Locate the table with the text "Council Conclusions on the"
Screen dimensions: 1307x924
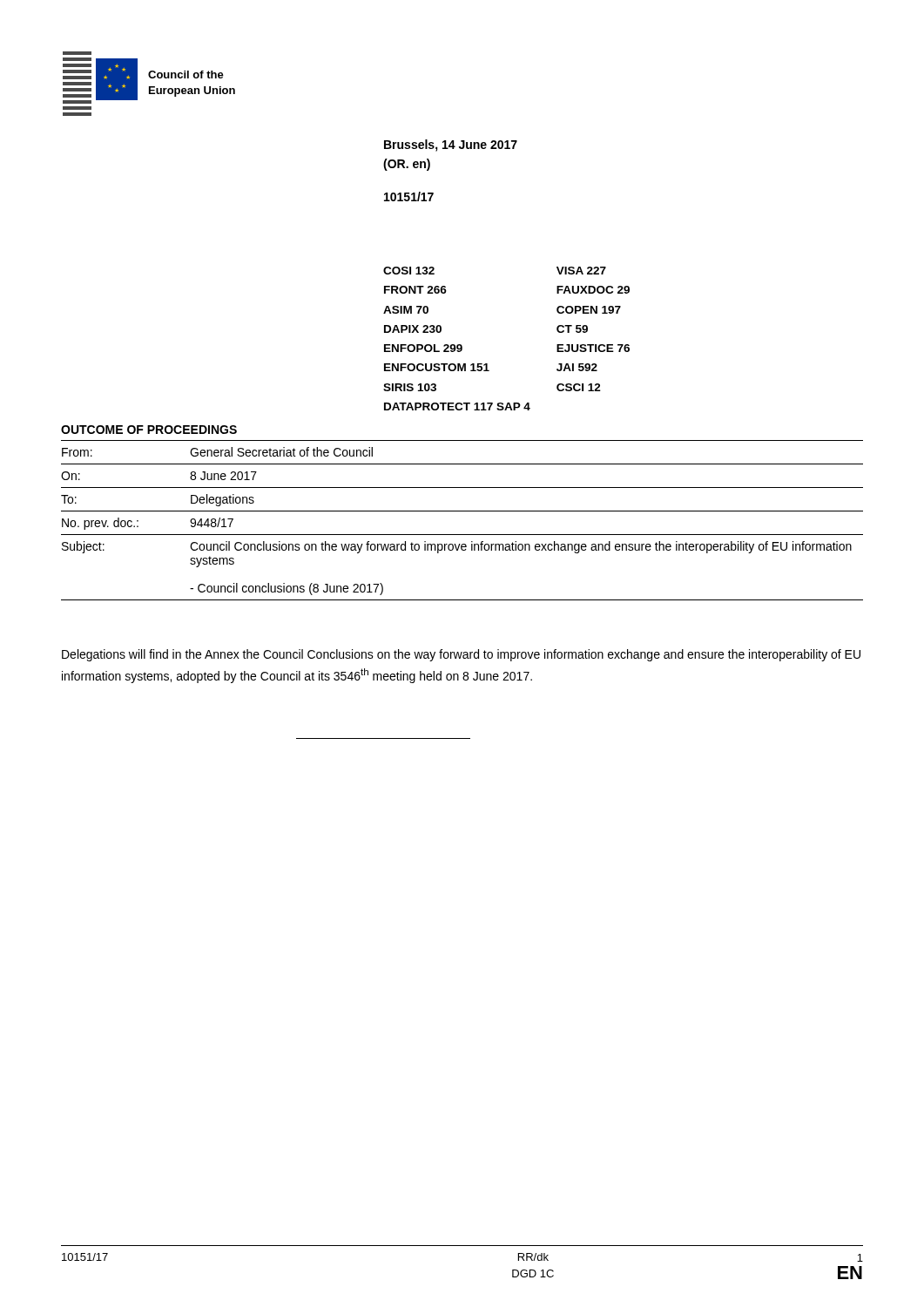point(462,520)
